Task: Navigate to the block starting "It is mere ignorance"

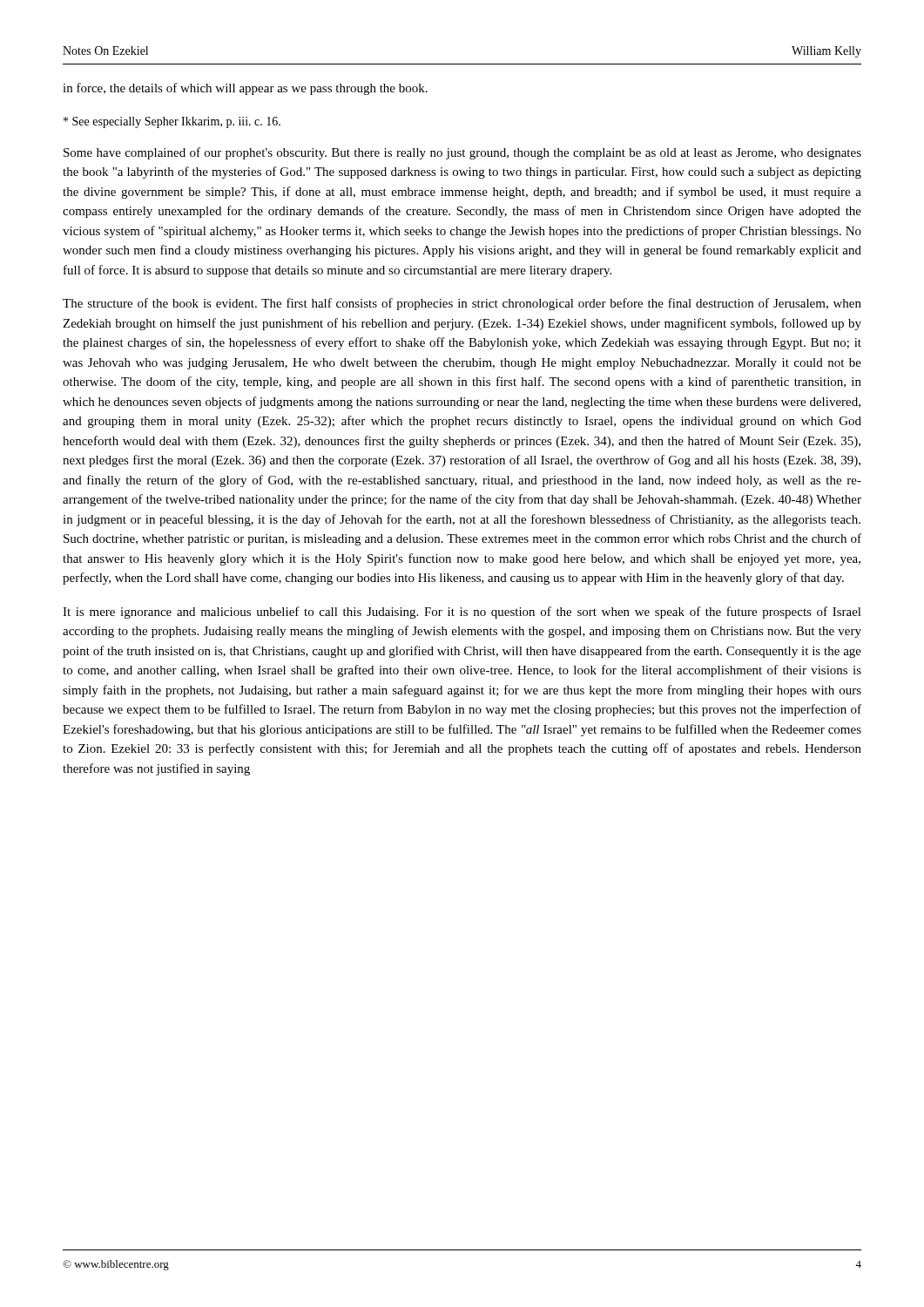Action: point(462,690)
